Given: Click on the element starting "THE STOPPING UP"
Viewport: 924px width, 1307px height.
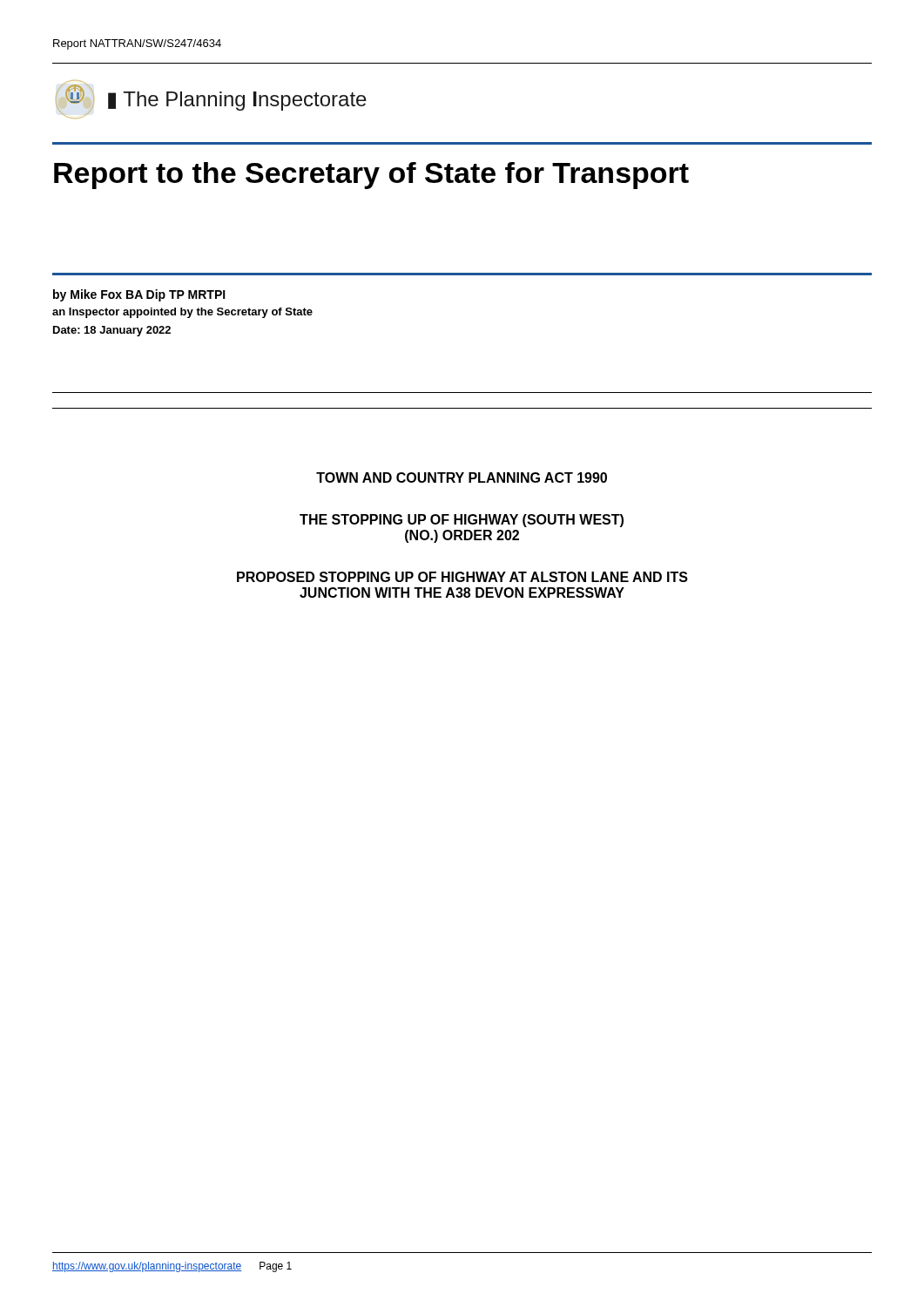Looking at the screenshot, I should coord(462,528).
